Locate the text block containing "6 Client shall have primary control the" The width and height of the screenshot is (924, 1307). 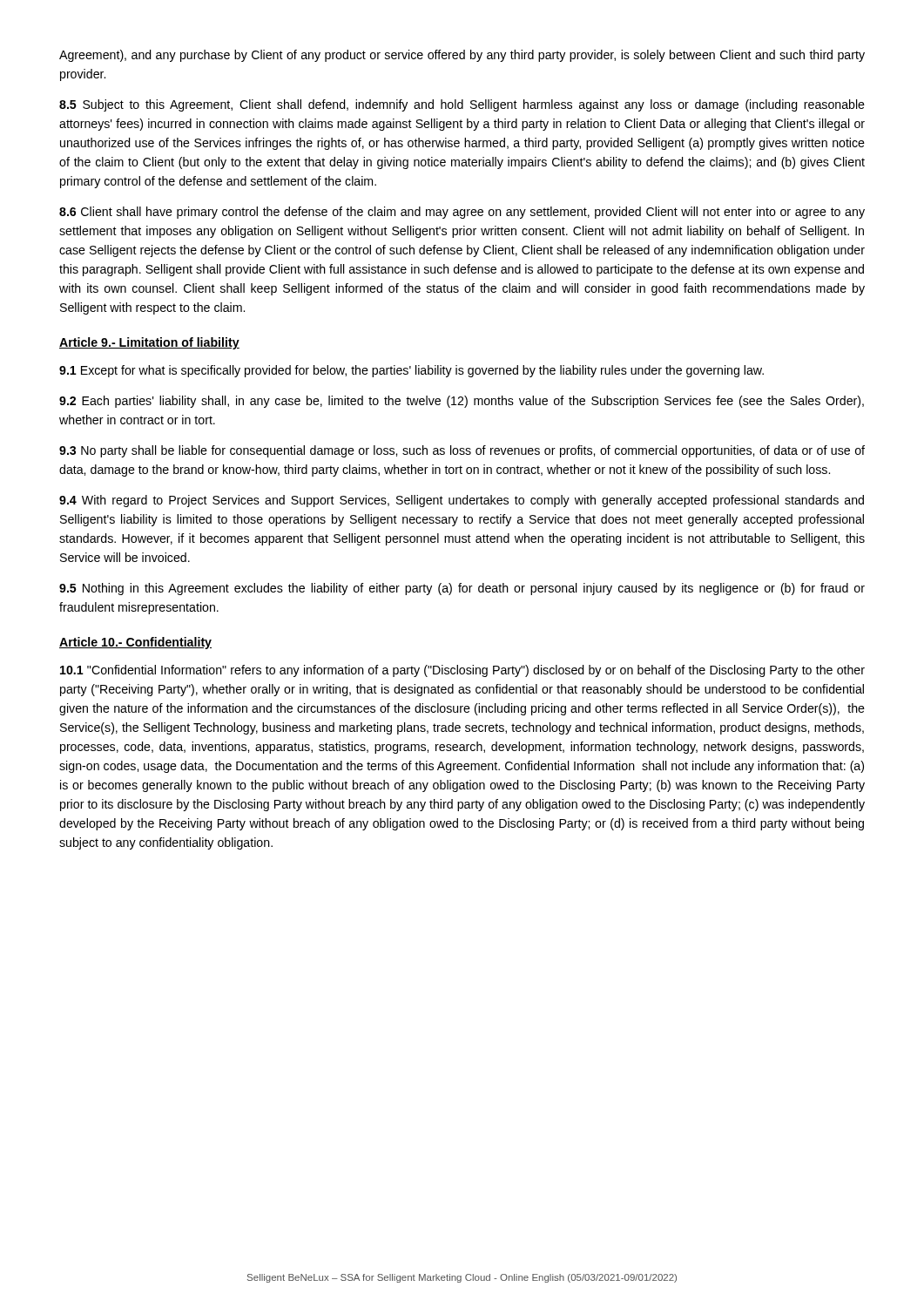[462, 260]
